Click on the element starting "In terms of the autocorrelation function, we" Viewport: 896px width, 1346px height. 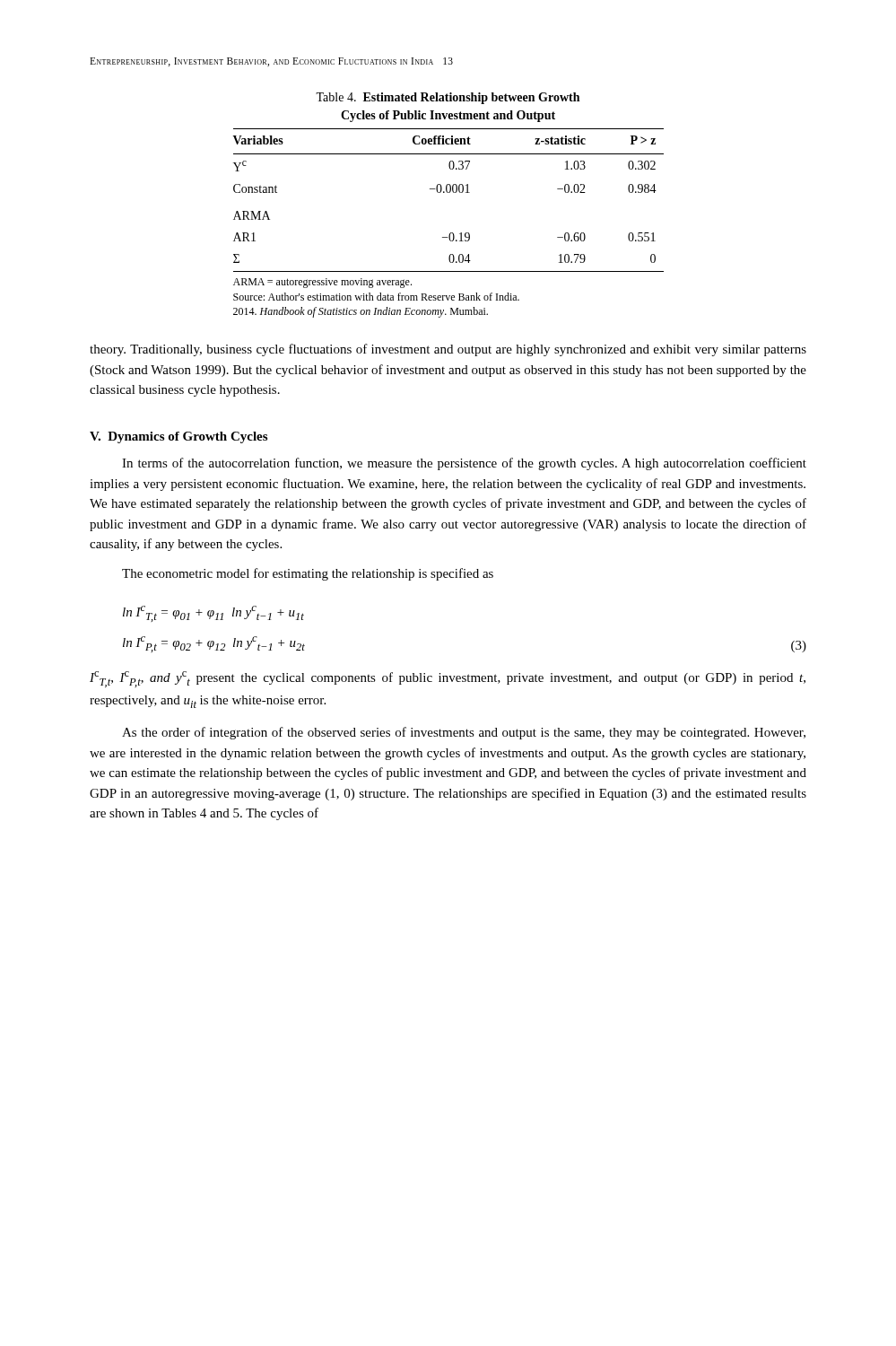pyautogui.click(x=448, y=504)
